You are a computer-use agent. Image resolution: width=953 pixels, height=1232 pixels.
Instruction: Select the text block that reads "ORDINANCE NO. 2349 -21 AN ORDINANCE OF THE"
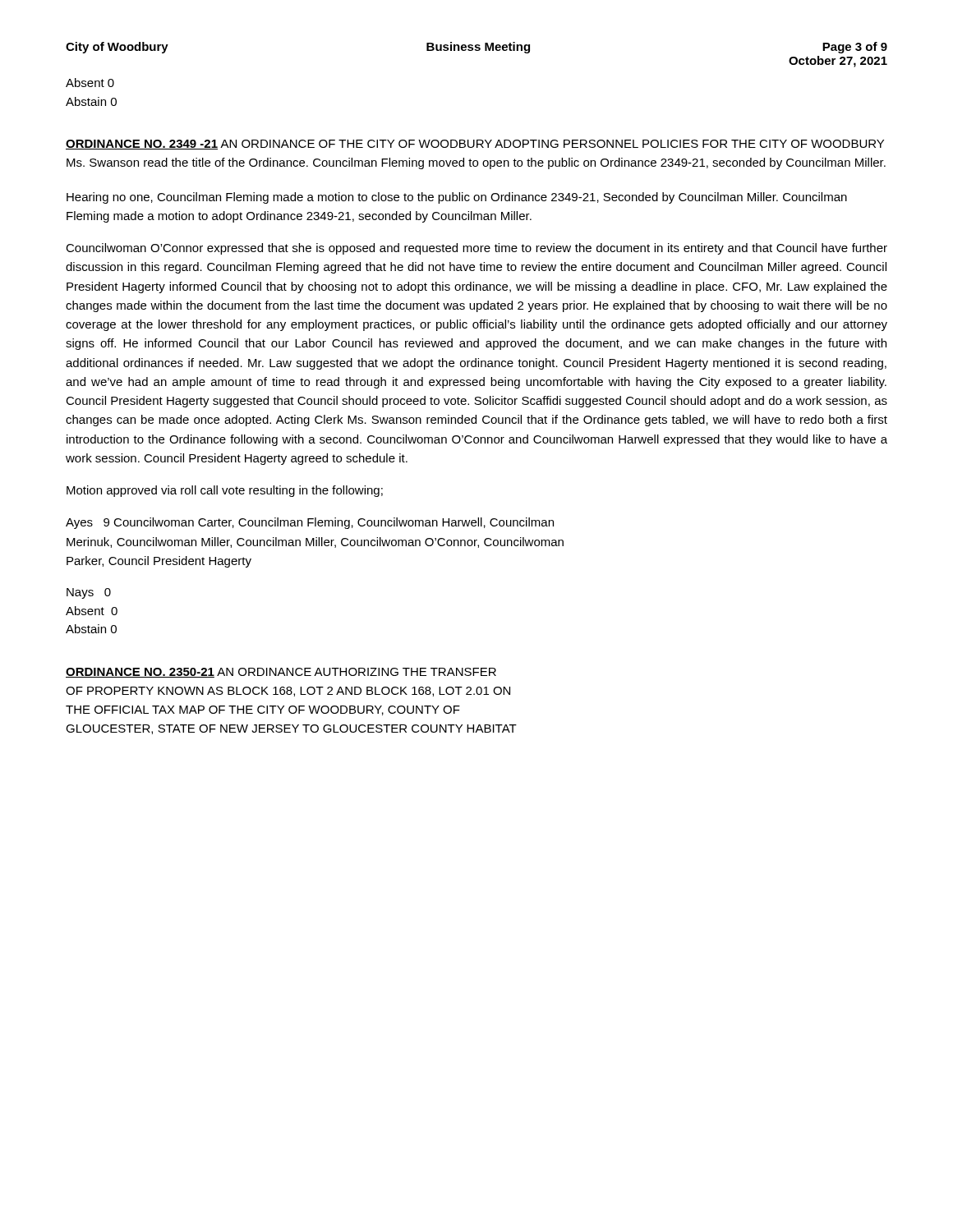(x=476, y=153)
